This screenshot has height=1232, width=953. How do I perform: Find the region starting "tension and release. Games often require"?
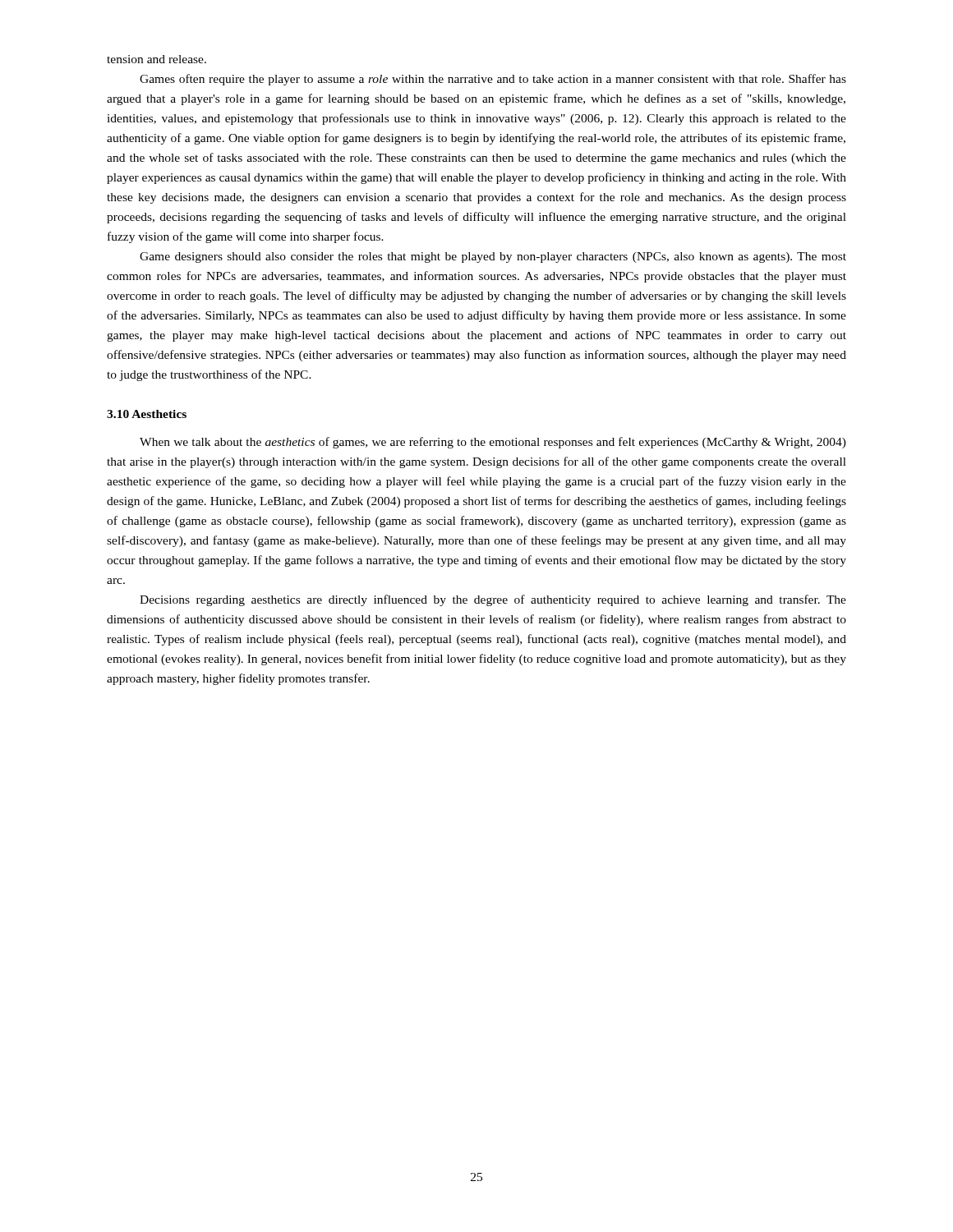point(476,217)
